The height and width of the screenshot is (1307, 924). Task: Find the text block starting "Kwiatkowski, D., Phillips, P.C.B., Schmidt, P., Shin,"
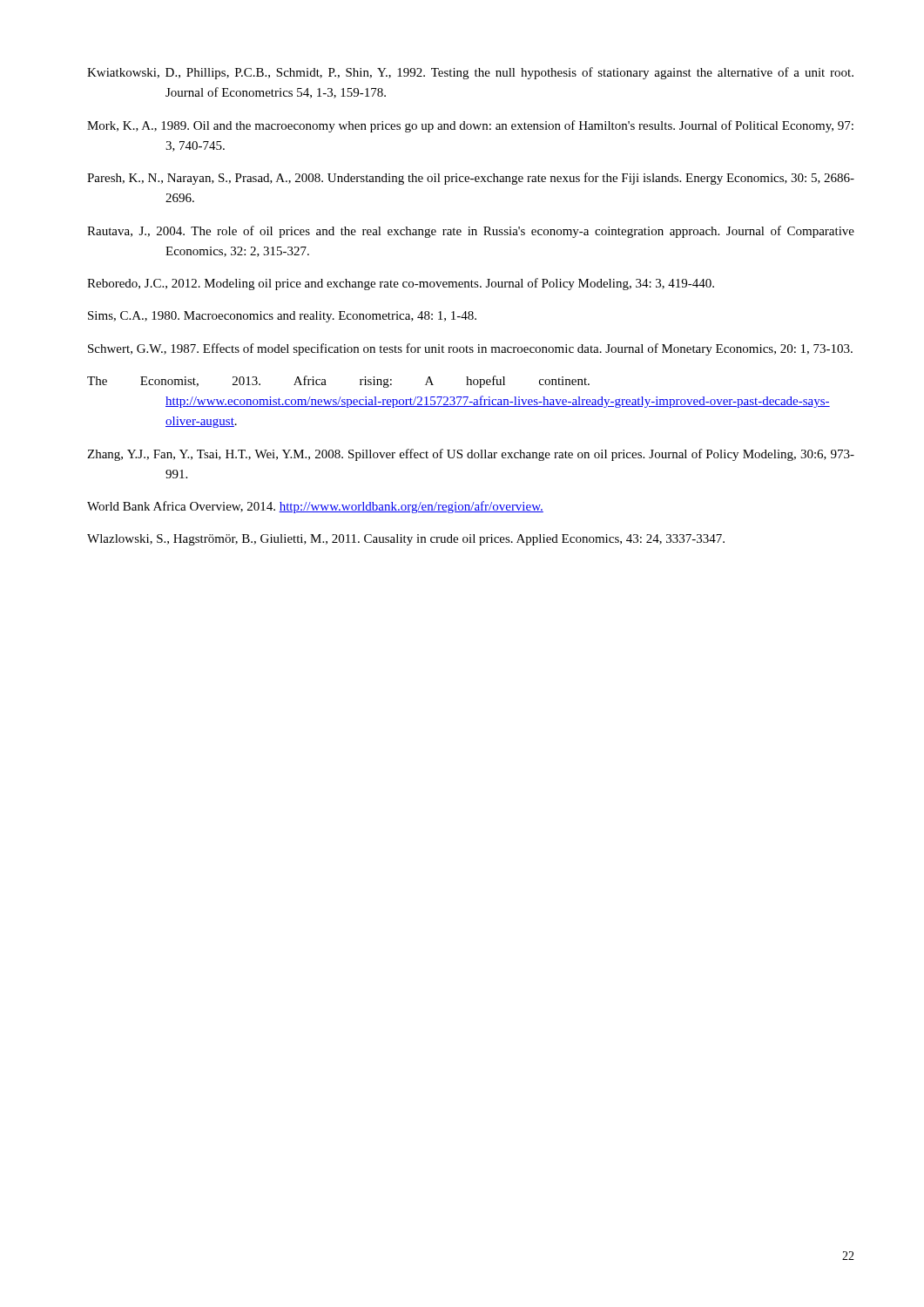click(471, 82)
